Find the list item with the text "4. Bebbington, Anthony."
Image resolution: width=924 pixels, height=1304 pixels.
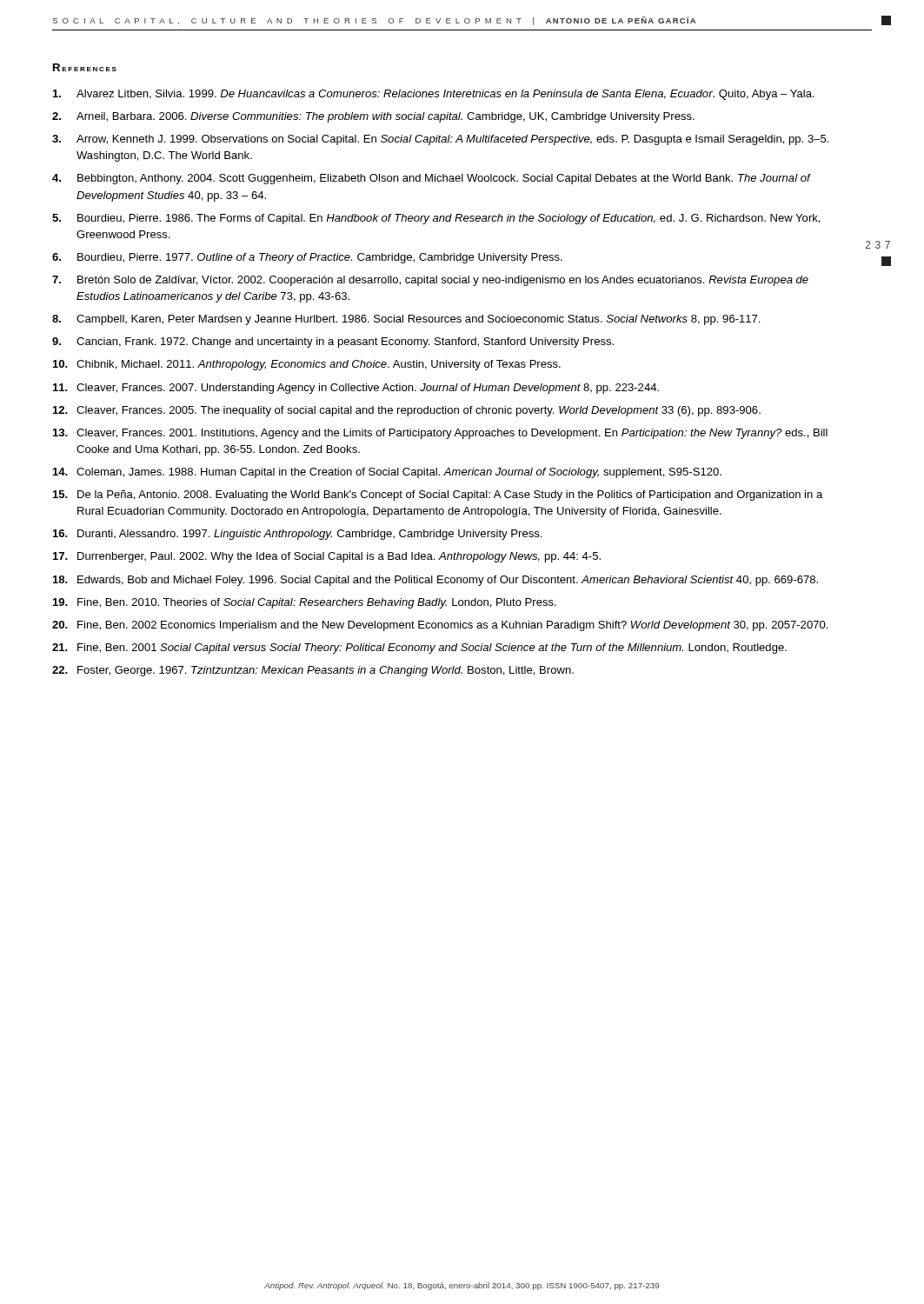(x=447, y=187)
